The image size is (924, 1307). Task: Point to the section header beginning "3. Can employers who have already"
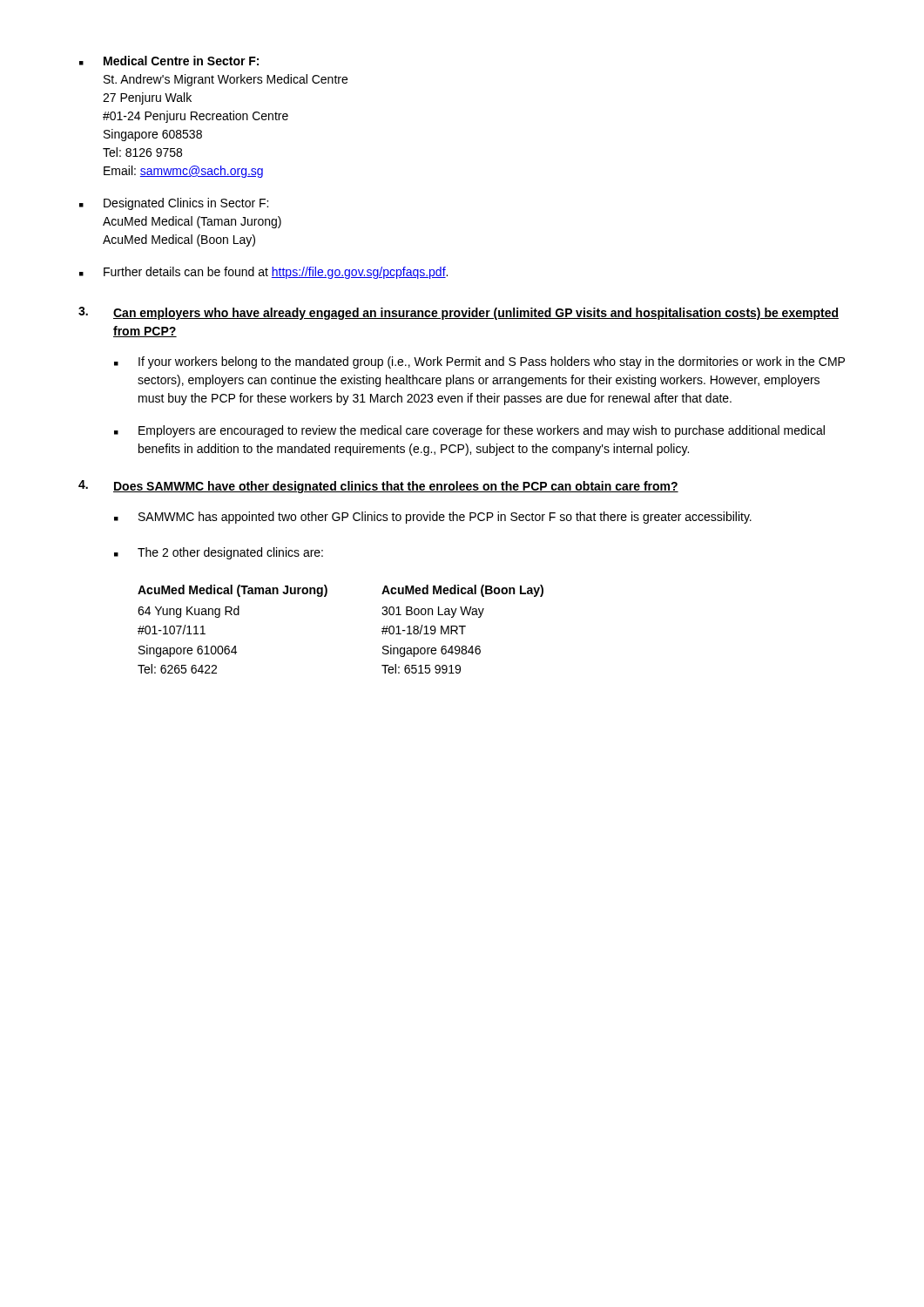coord(462,323)
